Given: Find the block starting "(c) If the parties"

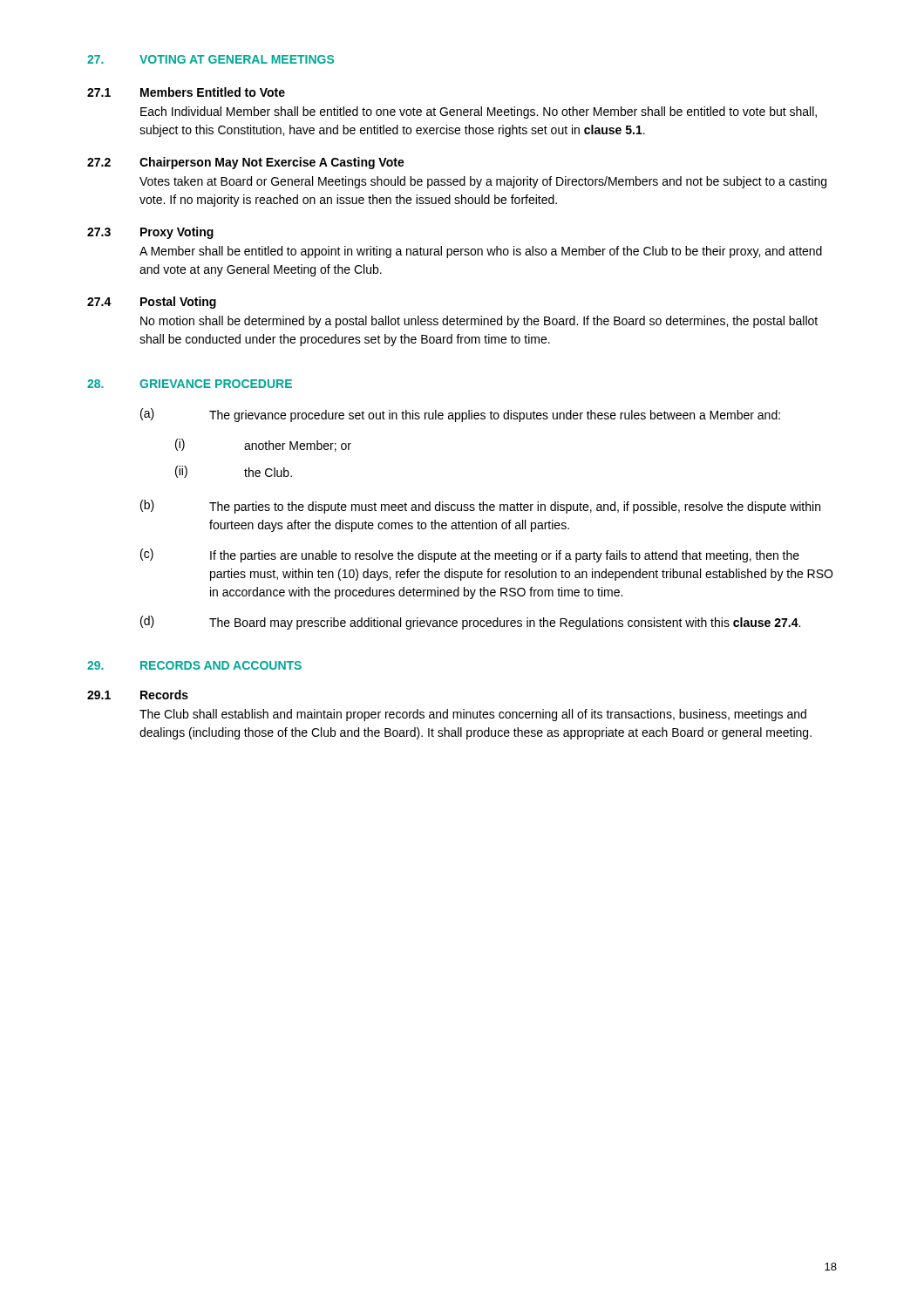Looking at the screenshot, I should [x=488, y=574].
